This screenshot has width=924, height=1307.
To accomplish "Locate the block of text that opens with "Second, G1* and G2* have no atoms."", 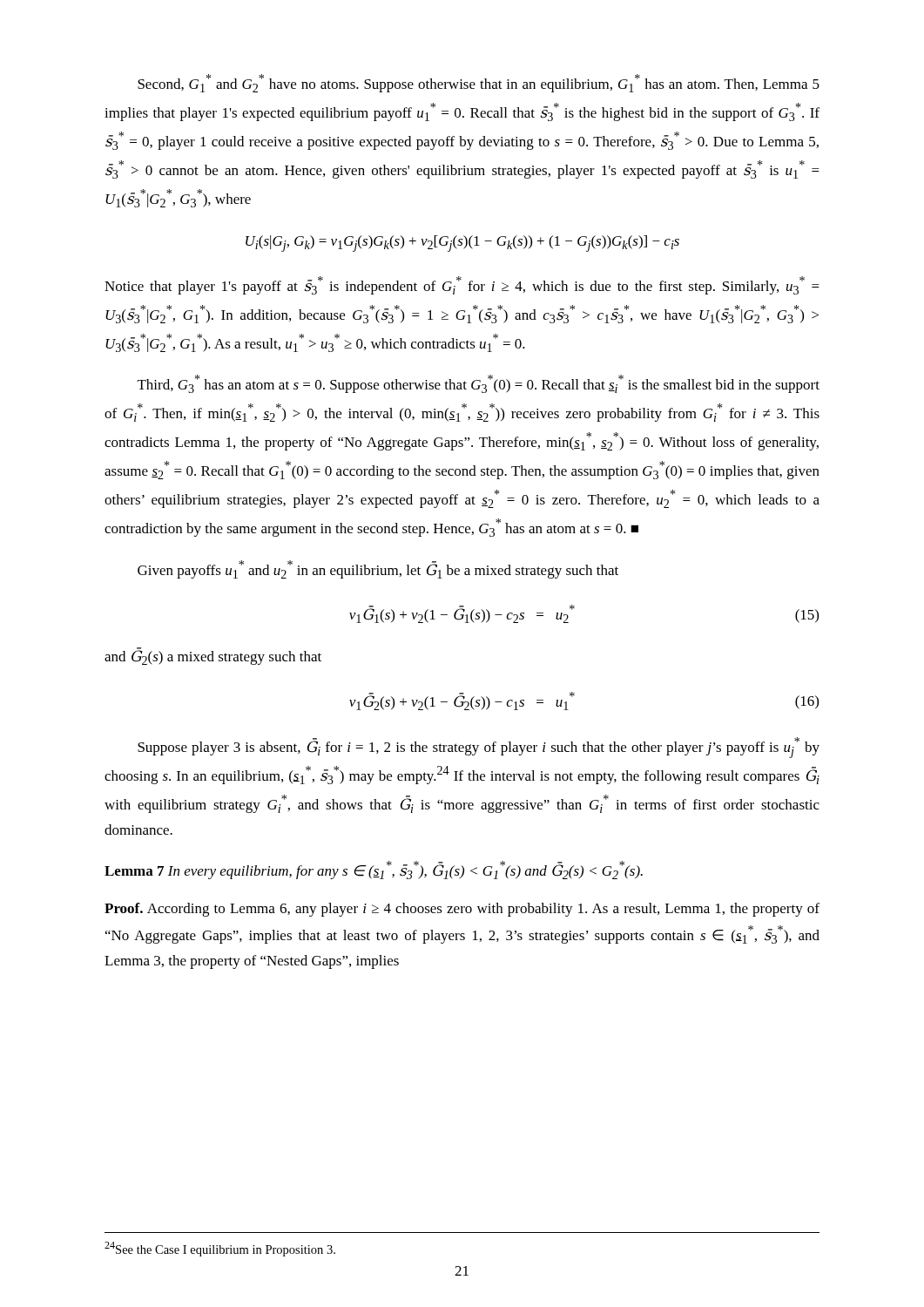I will tap(462, 142).
